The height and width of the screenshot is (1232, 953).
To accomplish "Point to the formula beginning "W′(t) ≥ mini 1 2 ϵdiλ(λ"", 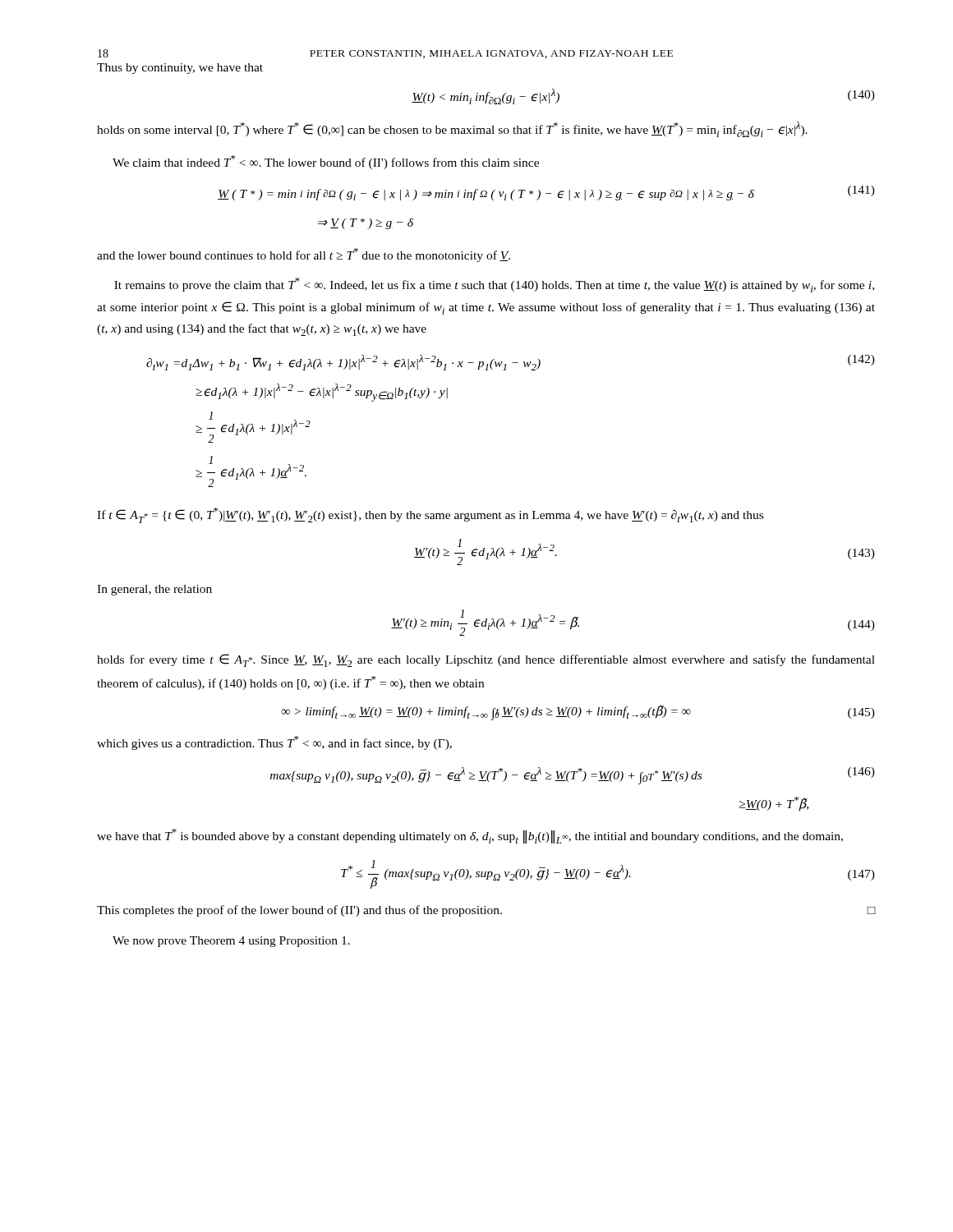I will (x=493, y=623).
